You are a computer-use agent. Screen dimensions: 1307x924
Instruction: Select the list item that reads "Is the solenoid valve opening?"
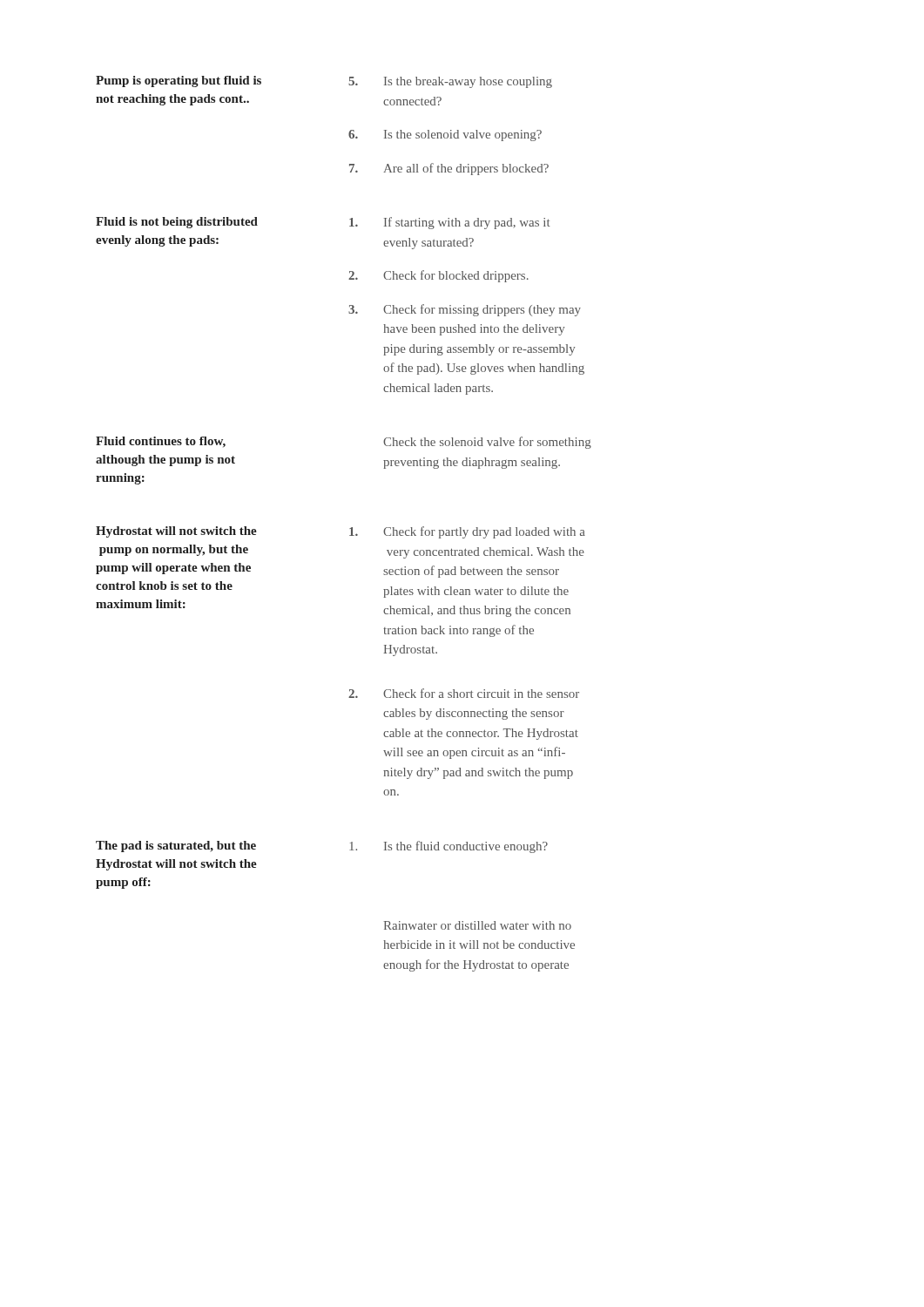click(x=463, y=134)
